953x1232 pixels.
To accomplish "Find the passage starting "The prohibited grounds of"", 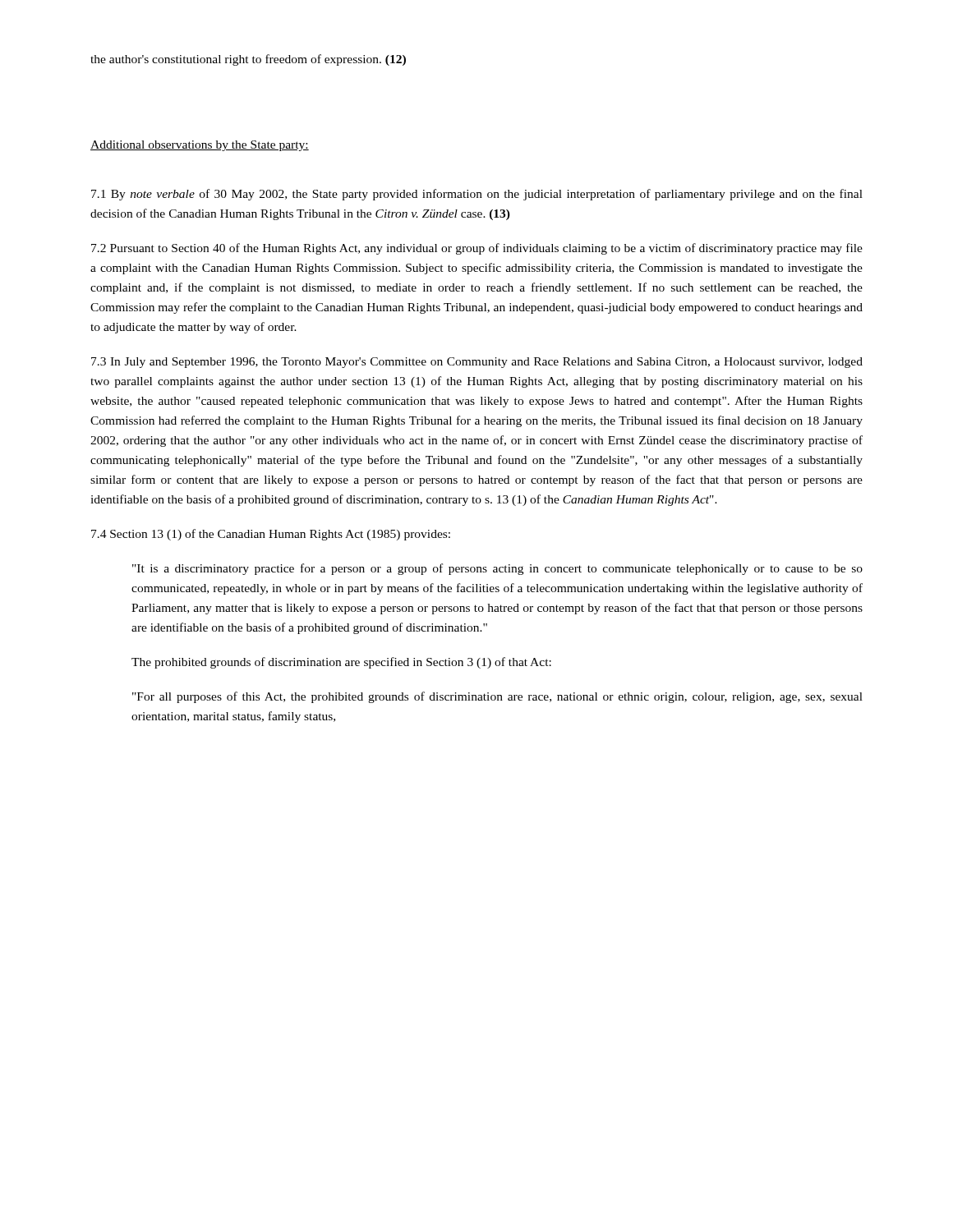I will tap(497, 662).
